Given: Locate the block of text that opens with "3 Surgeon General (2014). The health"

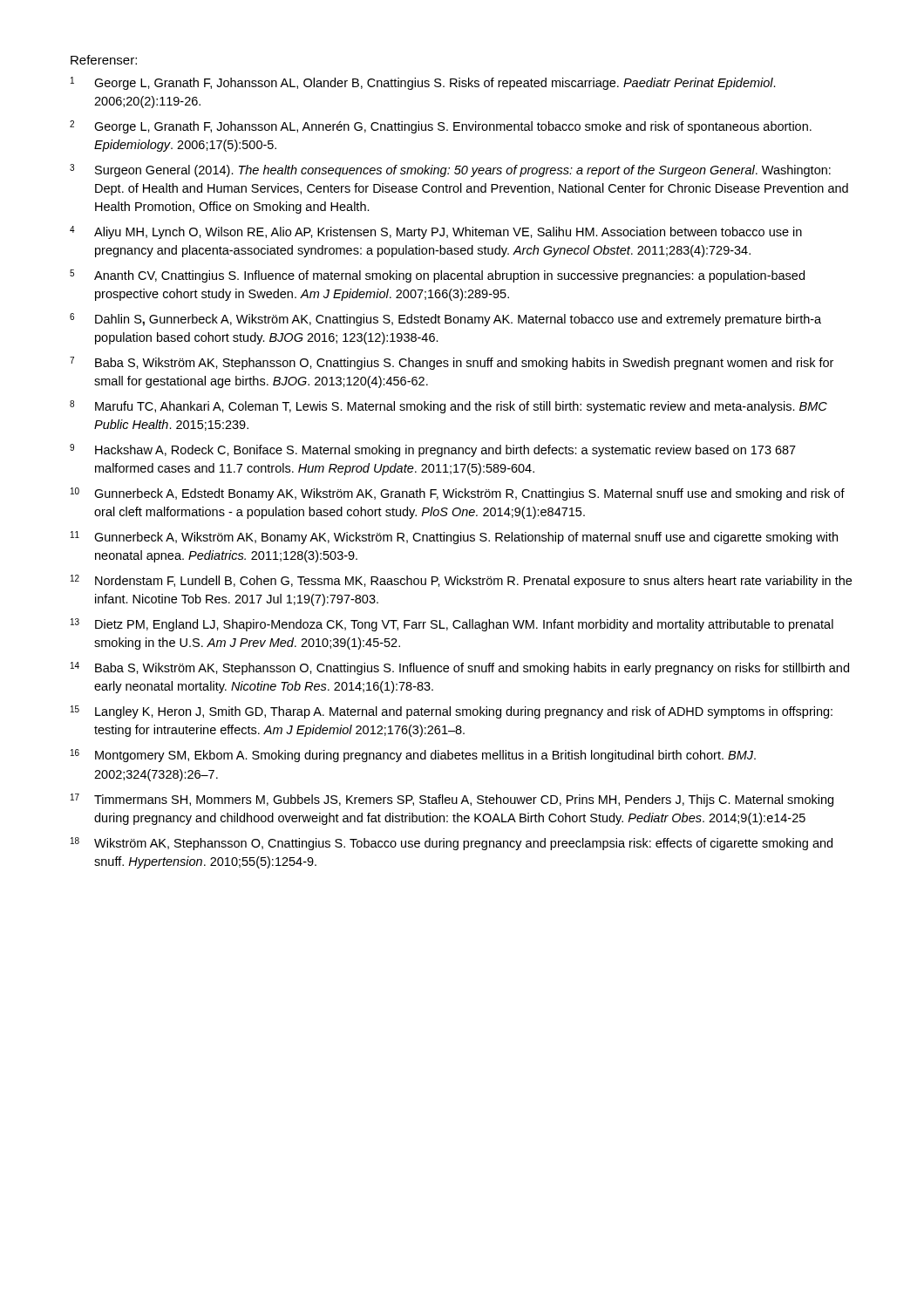Looking at the screenshot, I should pos(462,189).
